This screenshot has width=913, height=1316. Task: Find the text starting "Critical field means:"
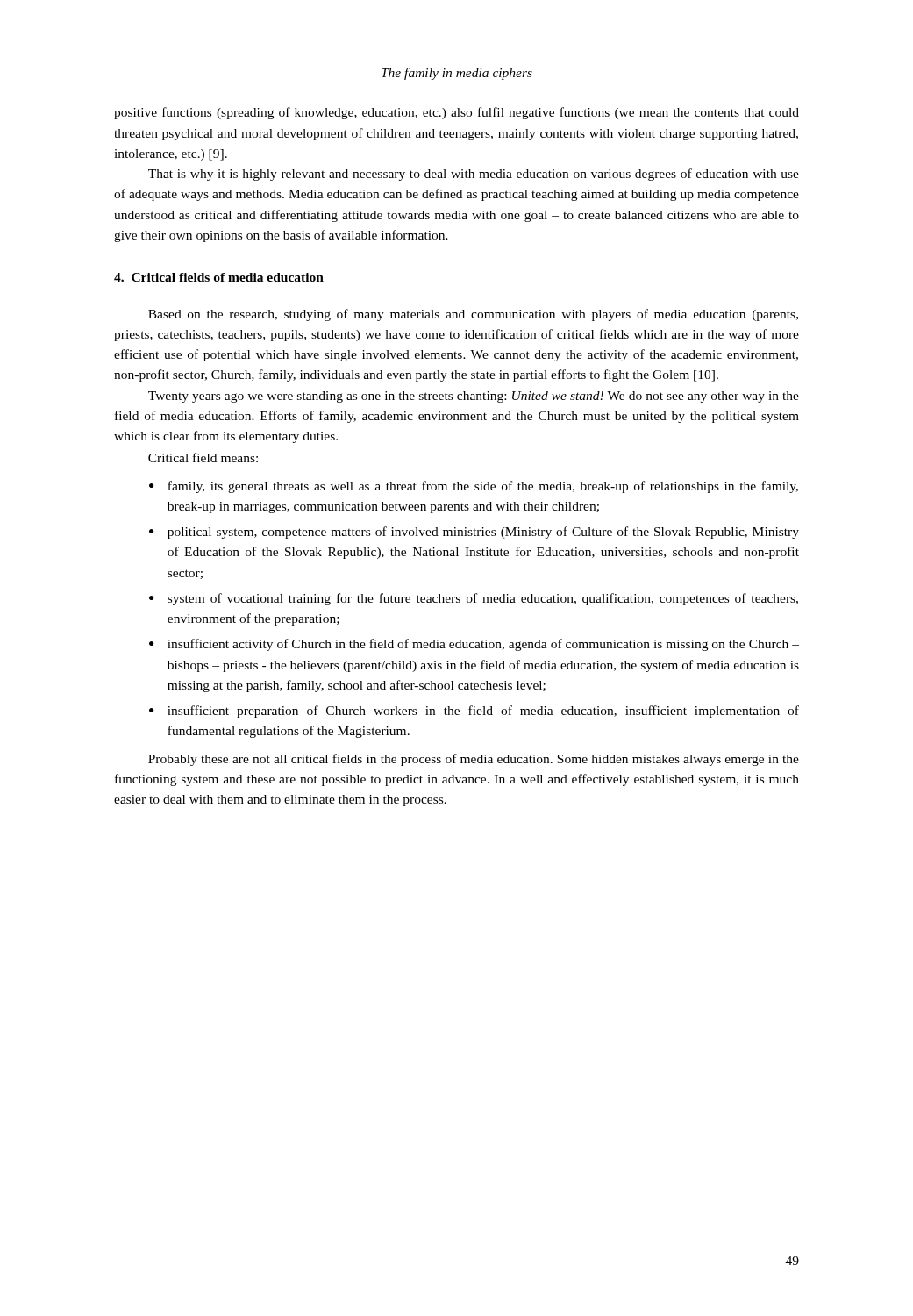point(204,458)
